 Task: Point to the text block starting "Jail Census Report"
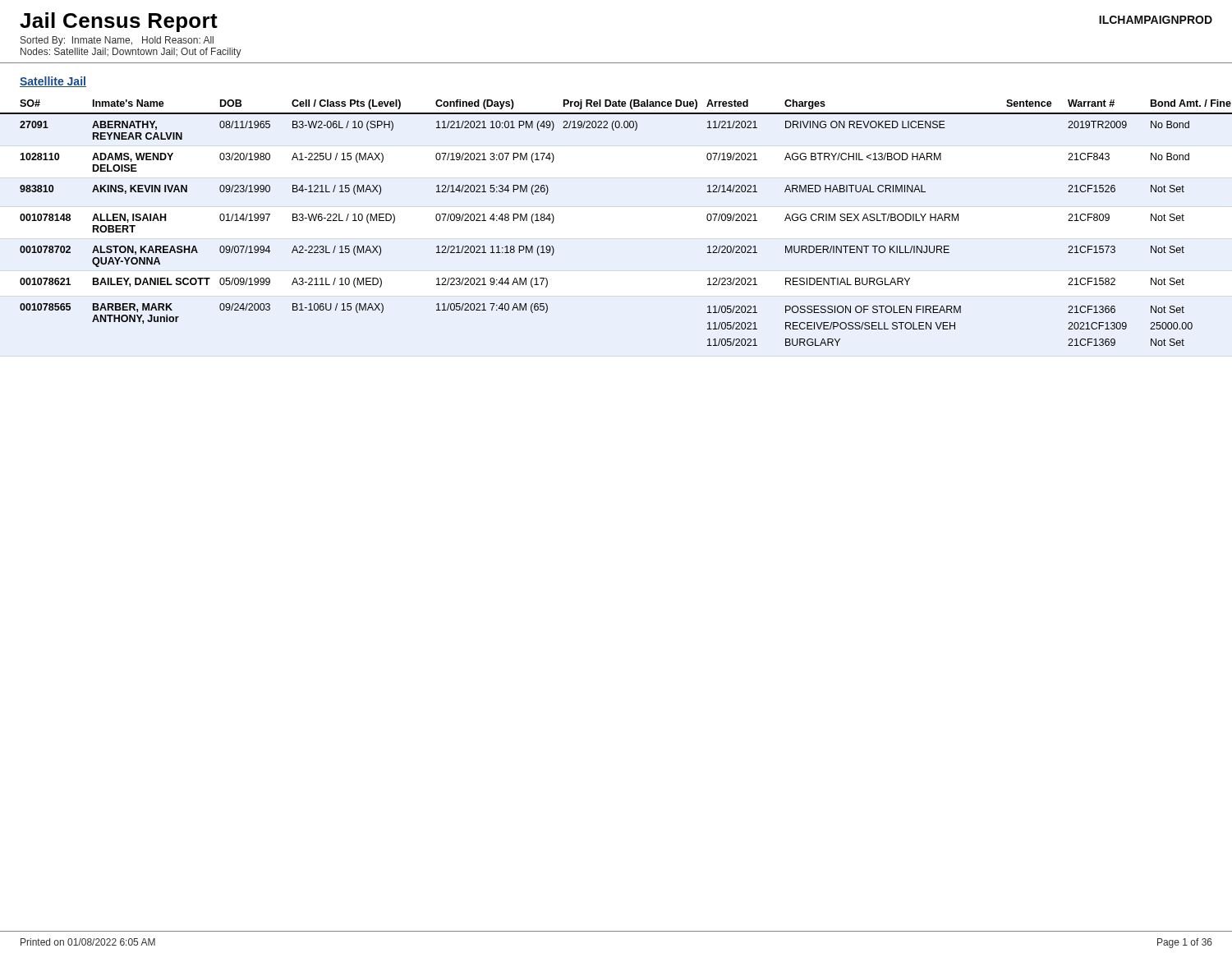click(x=119, y=21)
